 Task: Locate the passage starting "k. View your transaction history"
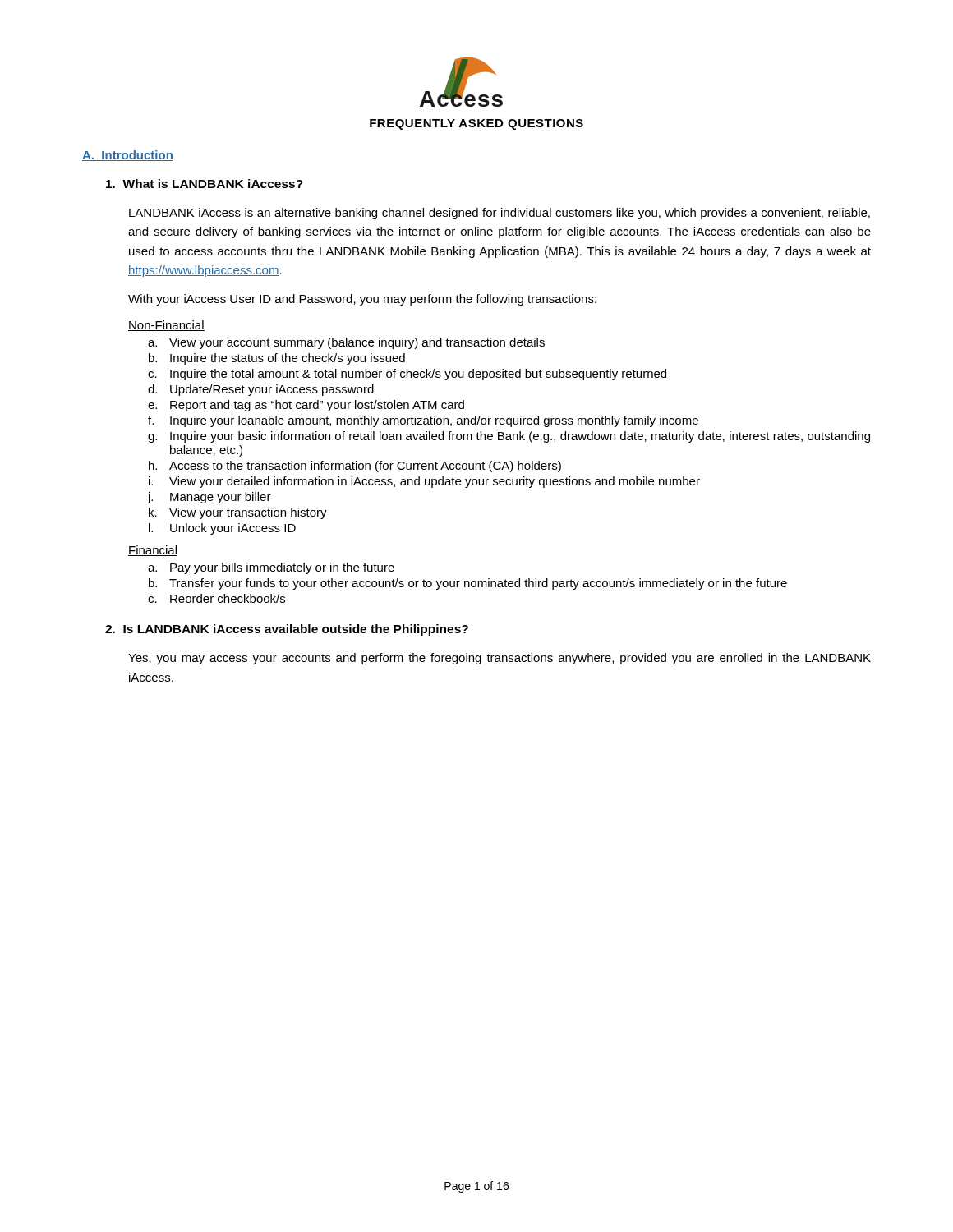(238, 513)
